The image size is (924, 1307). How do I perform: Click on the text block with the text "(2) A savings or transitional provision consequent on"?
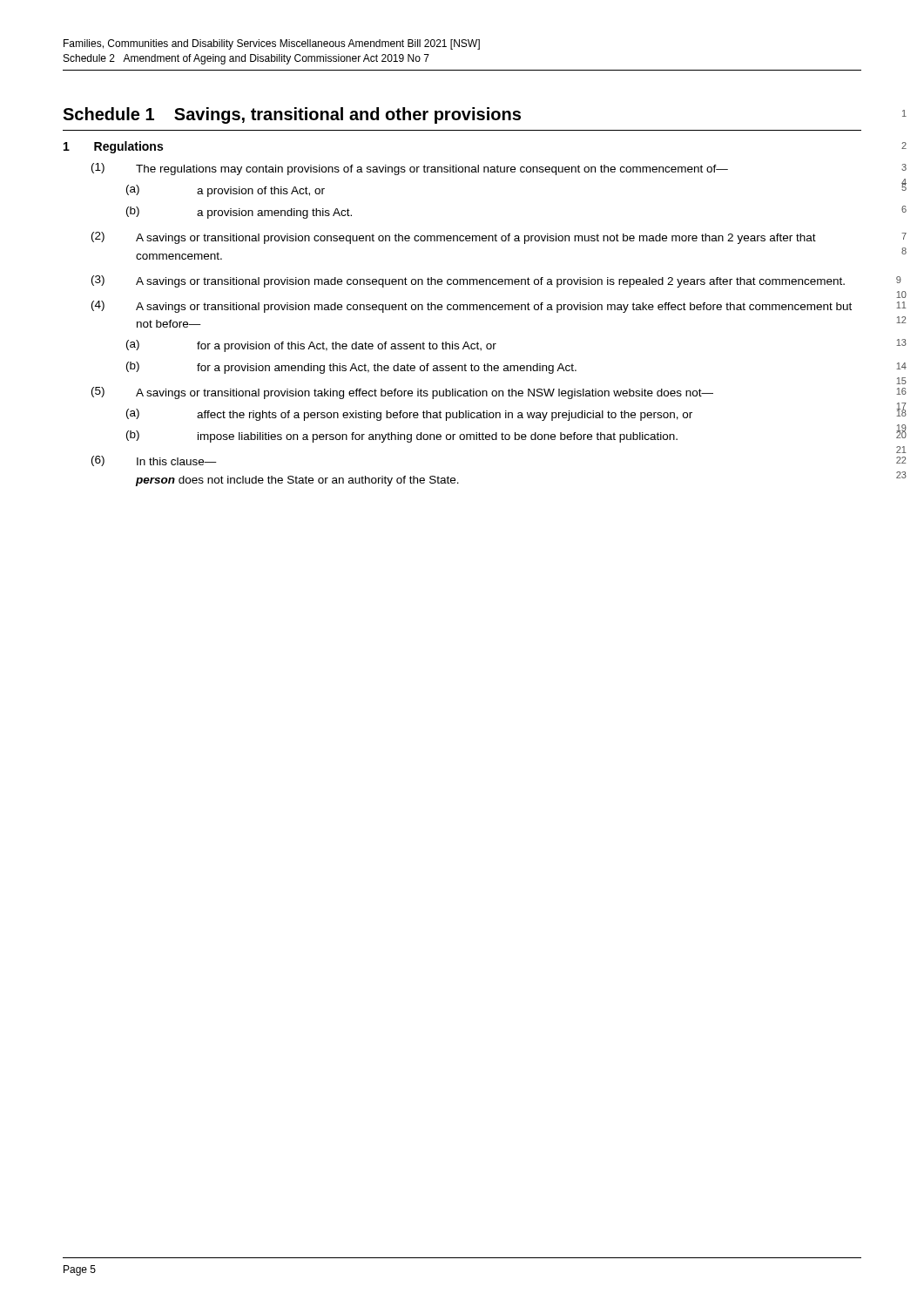462,247
